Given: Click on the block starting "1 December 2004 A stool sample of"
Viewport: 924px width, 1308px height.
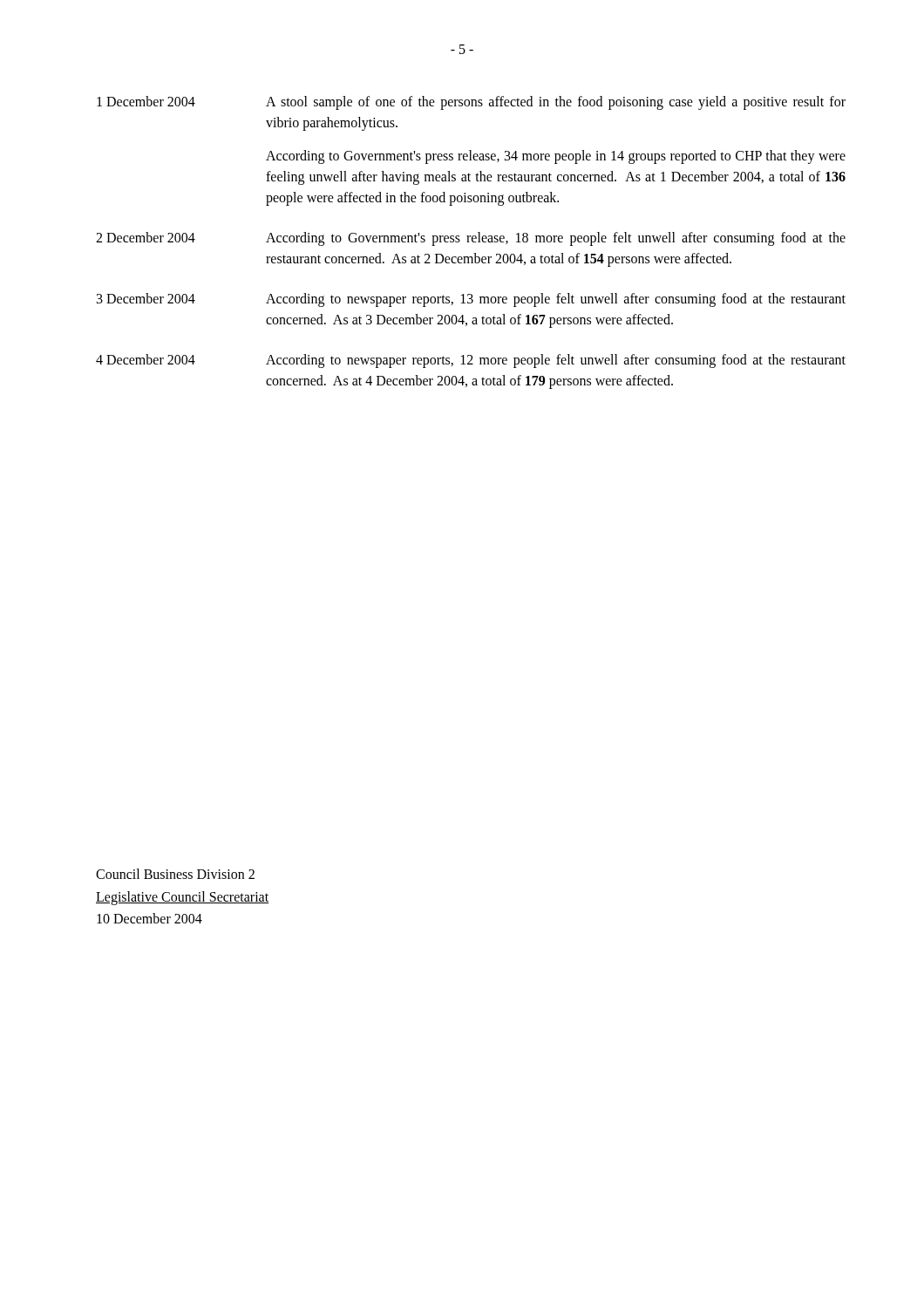Looking at the screenshot, I should click(471, 150).
